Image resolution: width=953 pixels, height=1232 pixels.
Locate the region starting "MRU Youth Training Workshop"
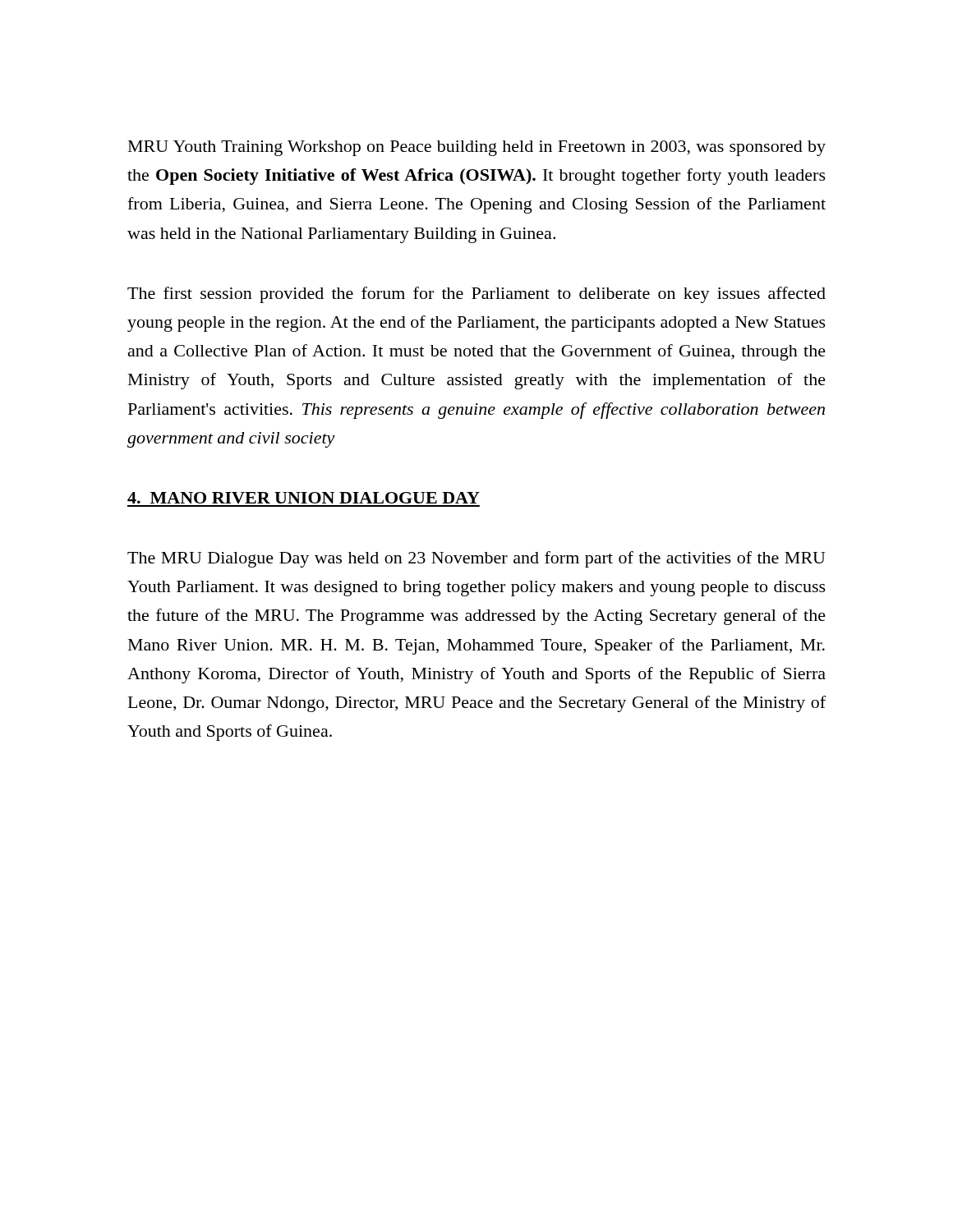pos(476,189)
